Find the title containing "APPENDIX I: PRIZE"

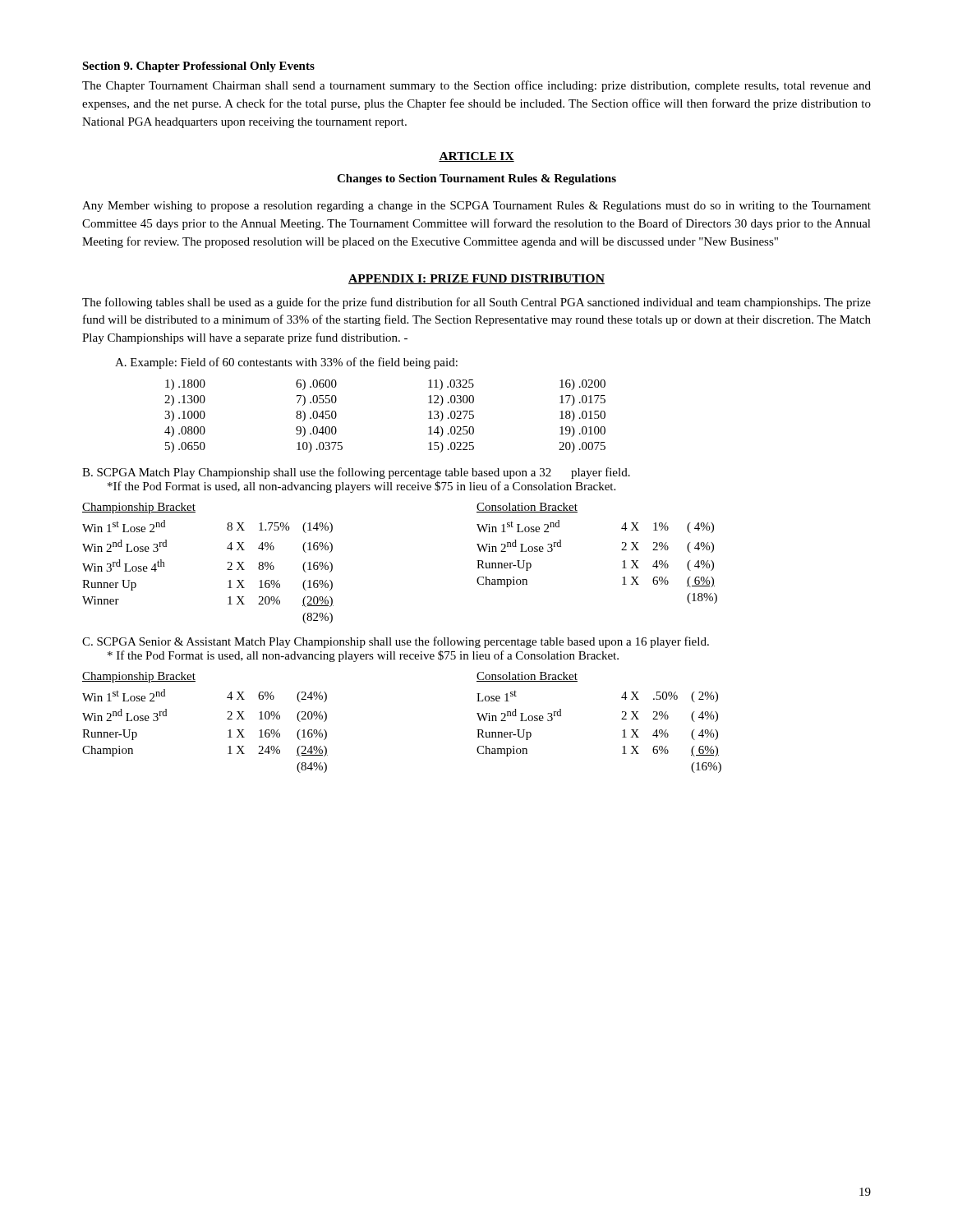[476, 278]
